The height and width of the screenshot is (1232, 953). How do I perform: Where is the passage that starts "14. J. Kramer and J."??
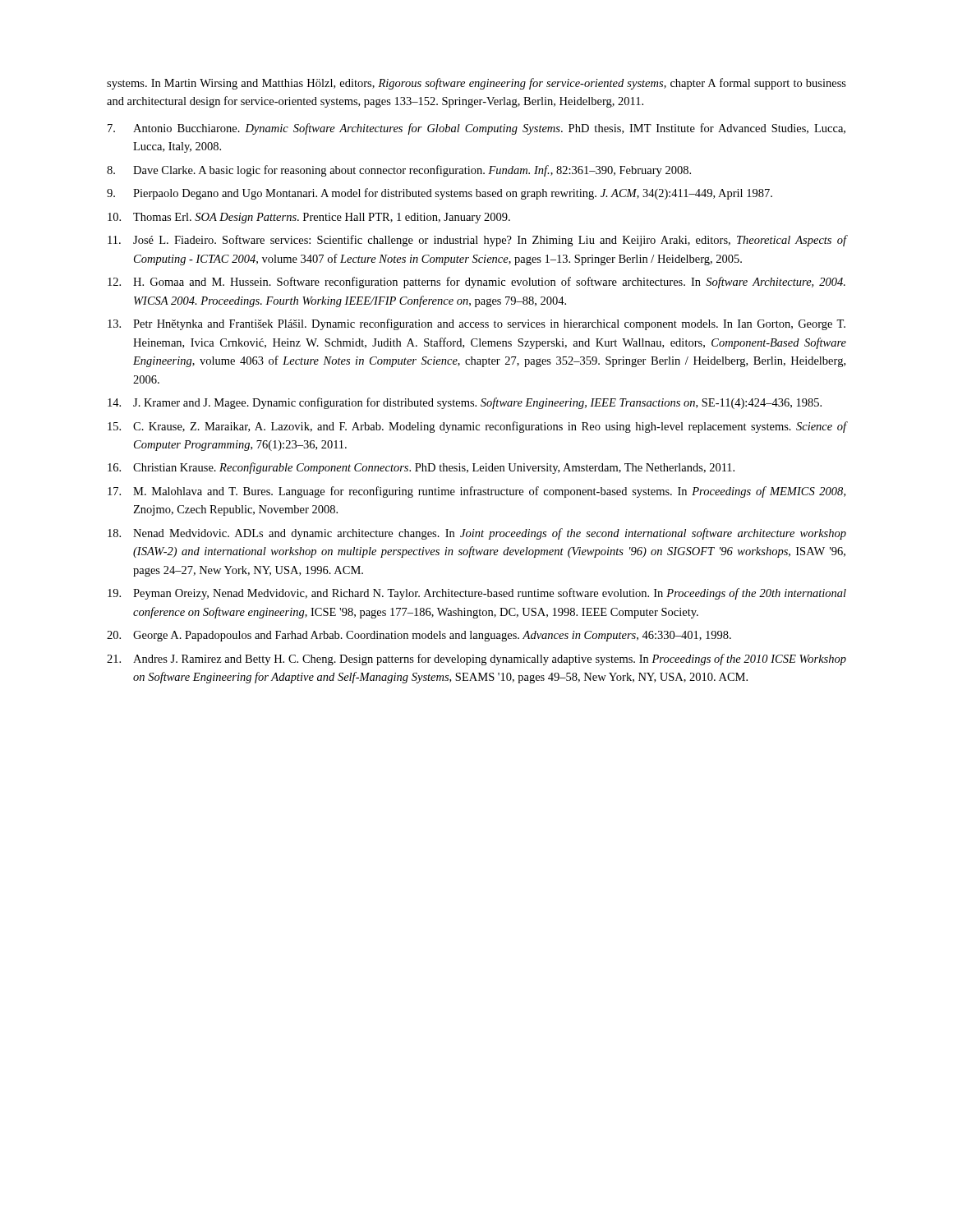[x=476, y=403]
